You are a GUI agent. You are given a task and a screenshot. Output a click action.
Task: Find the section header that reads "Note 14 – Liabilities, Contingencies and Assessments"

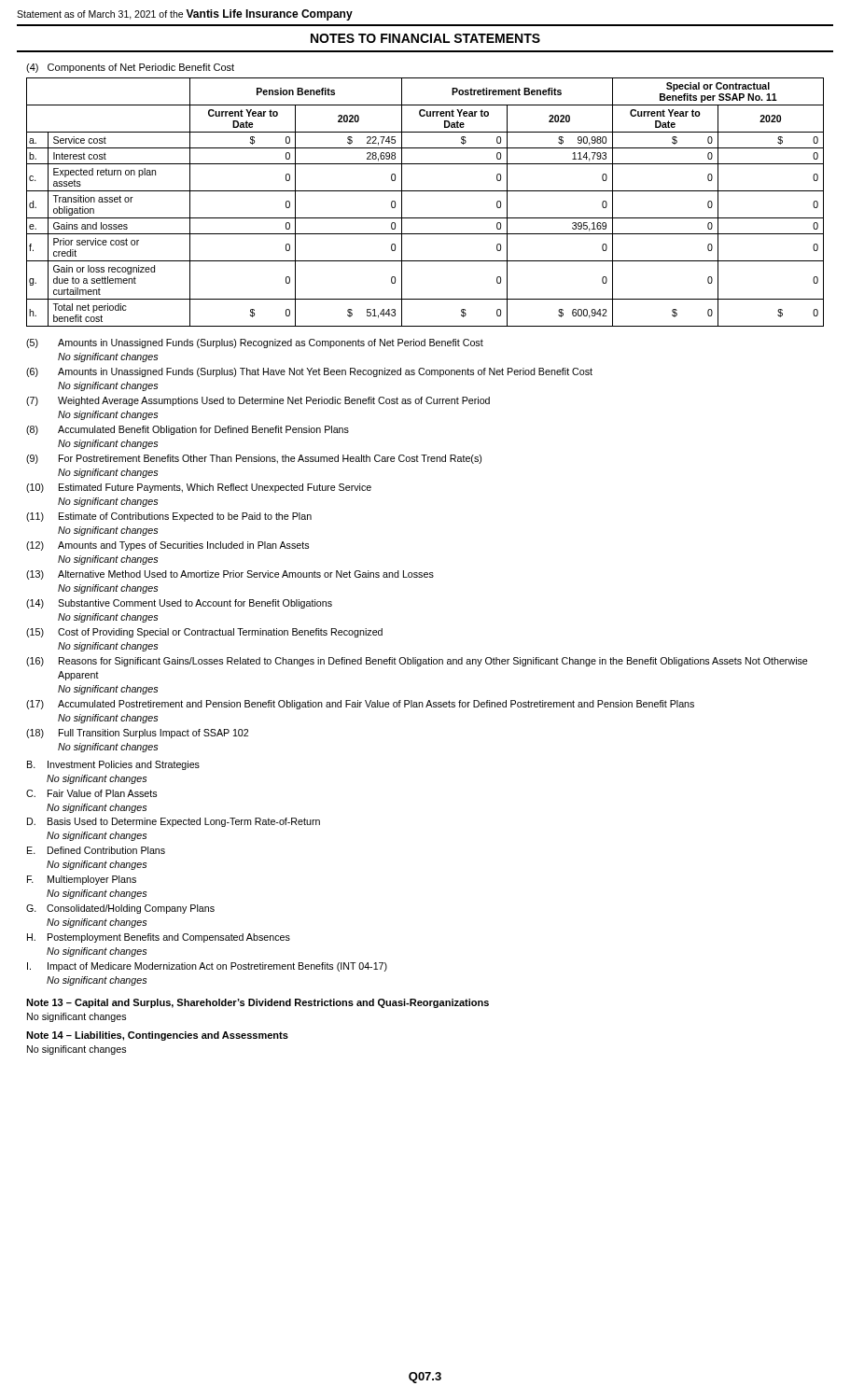pyautogui.click(x=157, y=1035)
